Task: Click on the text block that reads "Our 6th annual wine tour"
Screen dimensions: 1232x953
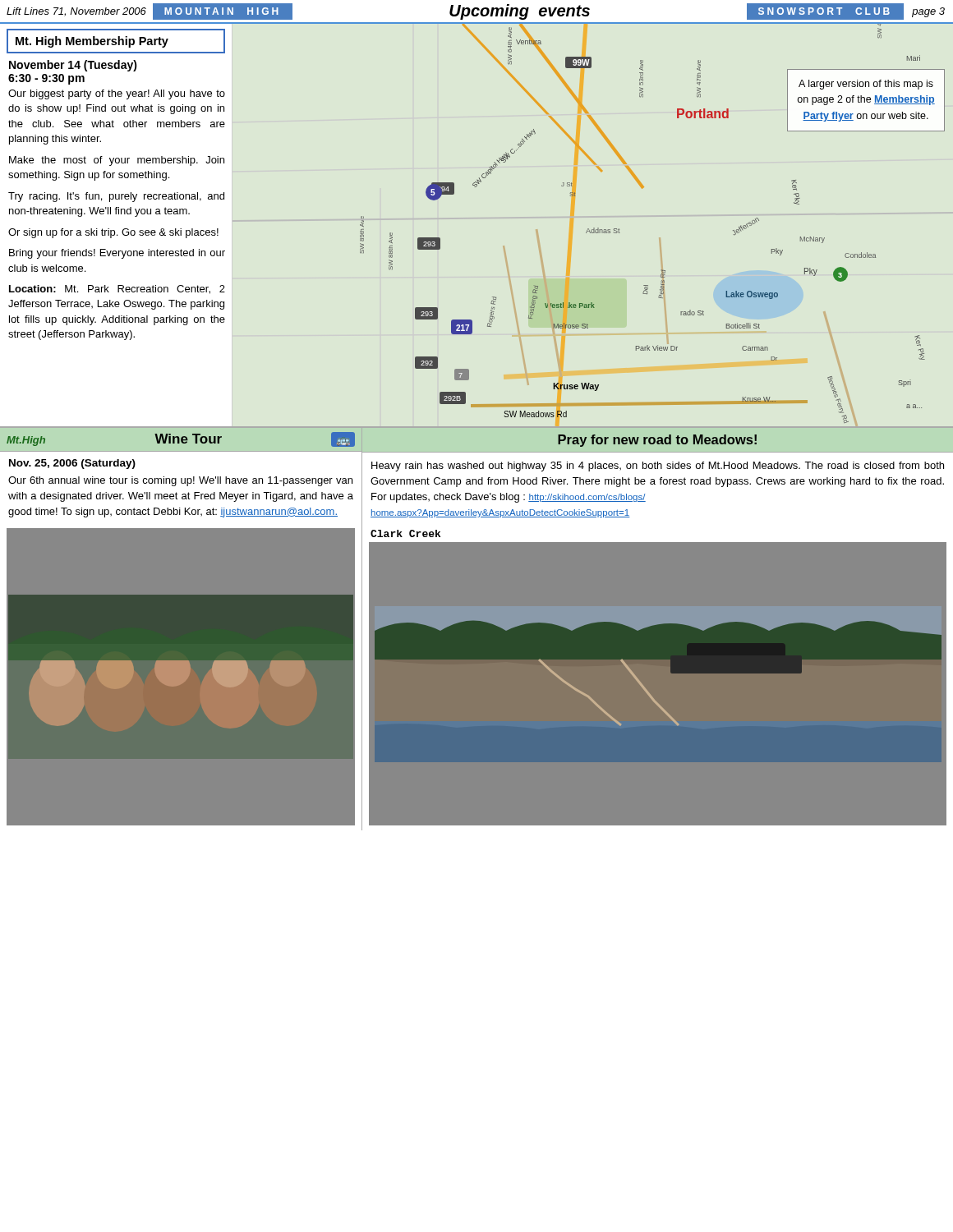Action: coord(181,496)
